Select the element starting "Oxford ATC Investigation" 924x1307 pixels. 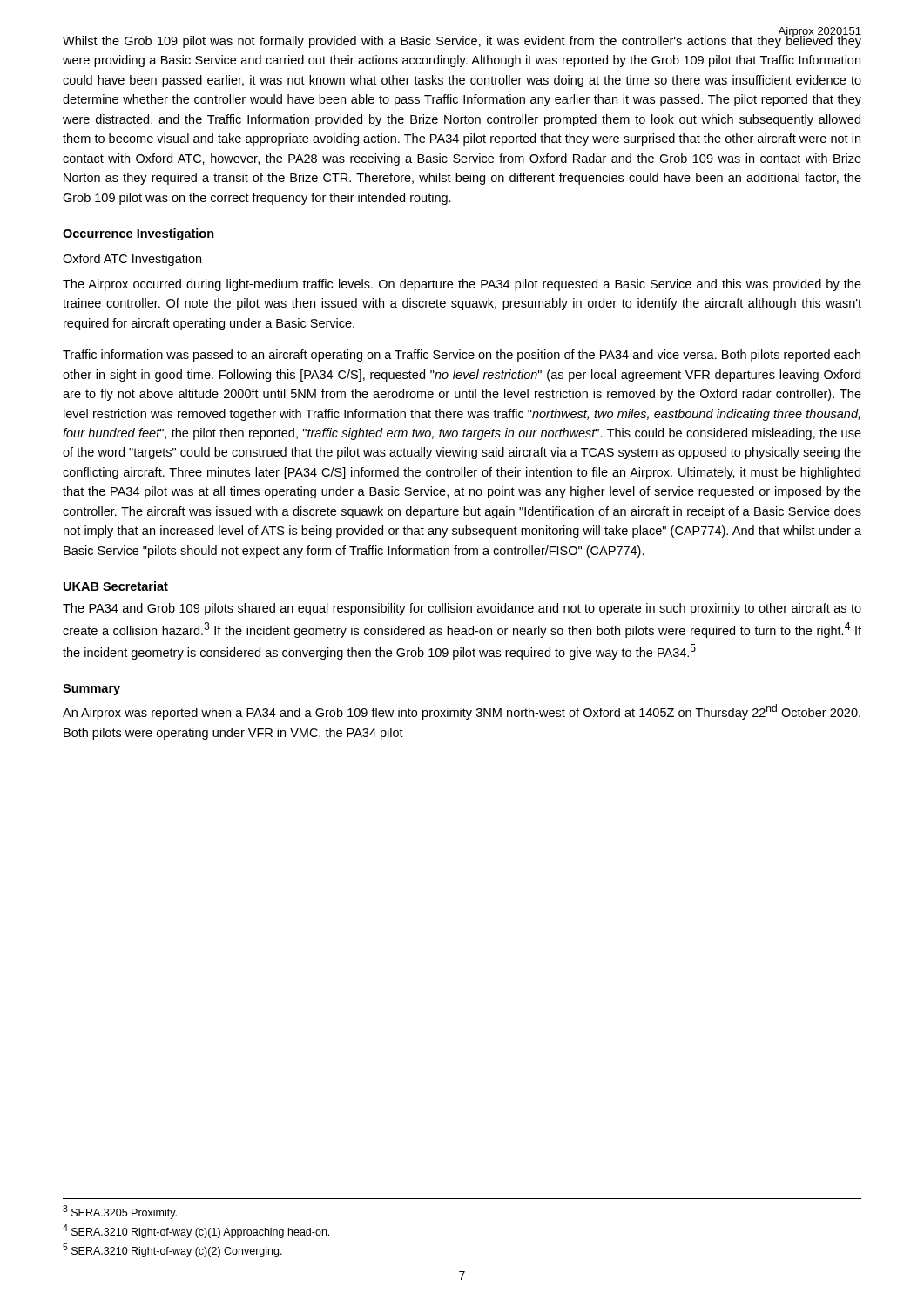click(x=132, y=259)
